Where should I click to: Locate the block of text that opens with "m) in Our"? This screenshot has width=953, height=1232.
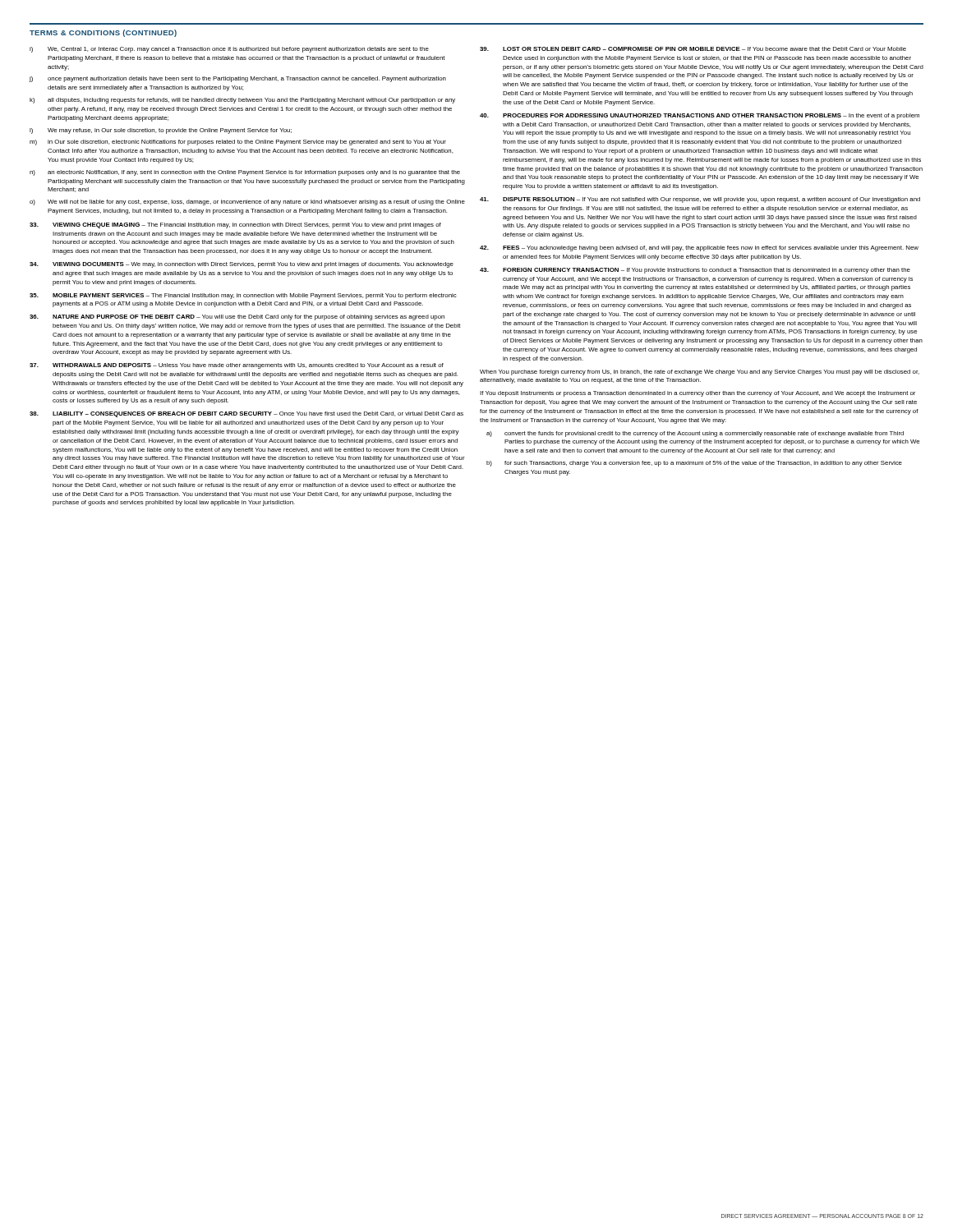pyautogui.click(x=247, y=152)
